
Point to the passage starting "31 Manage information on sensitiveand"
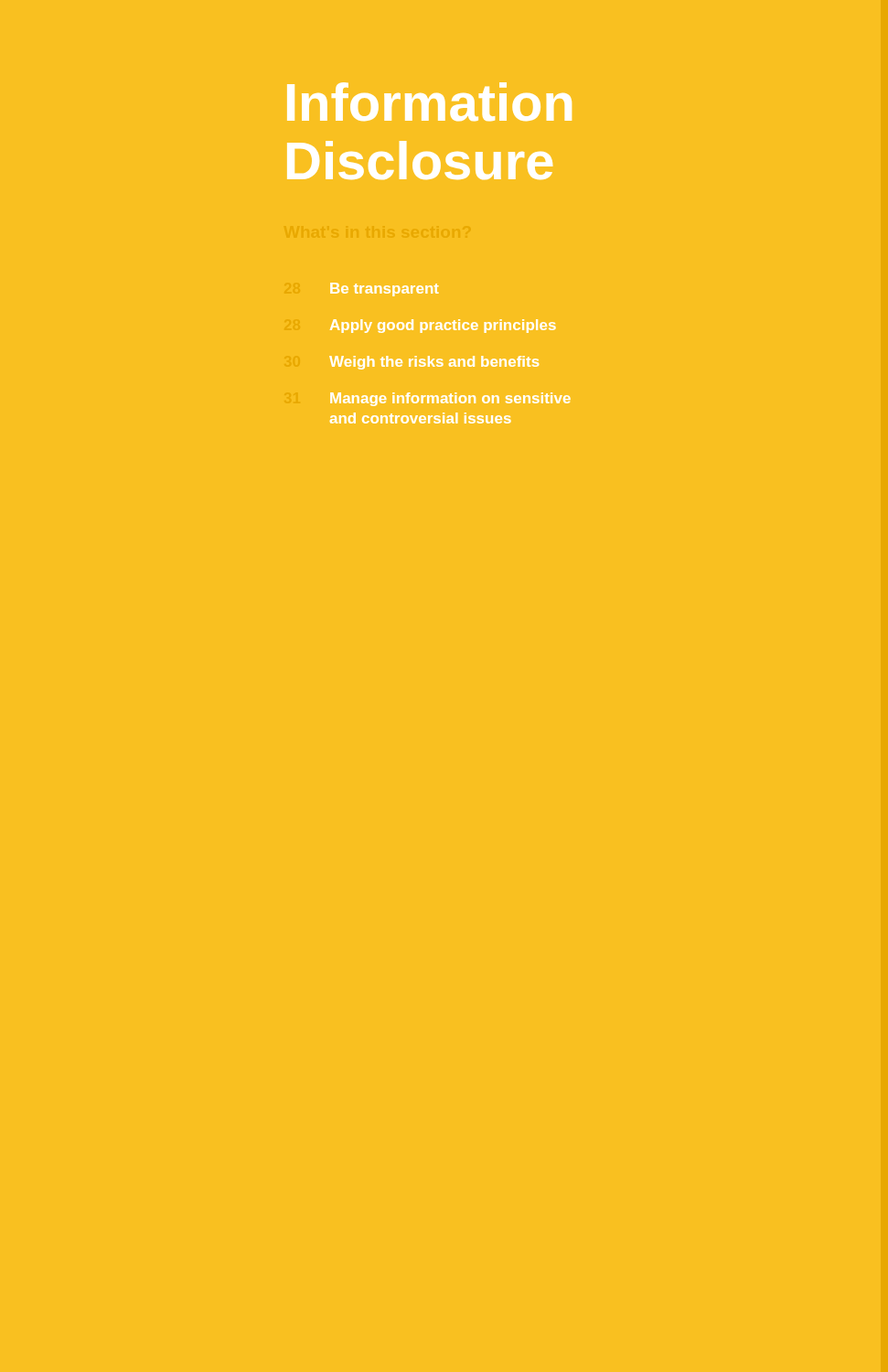tap(427, 409)
